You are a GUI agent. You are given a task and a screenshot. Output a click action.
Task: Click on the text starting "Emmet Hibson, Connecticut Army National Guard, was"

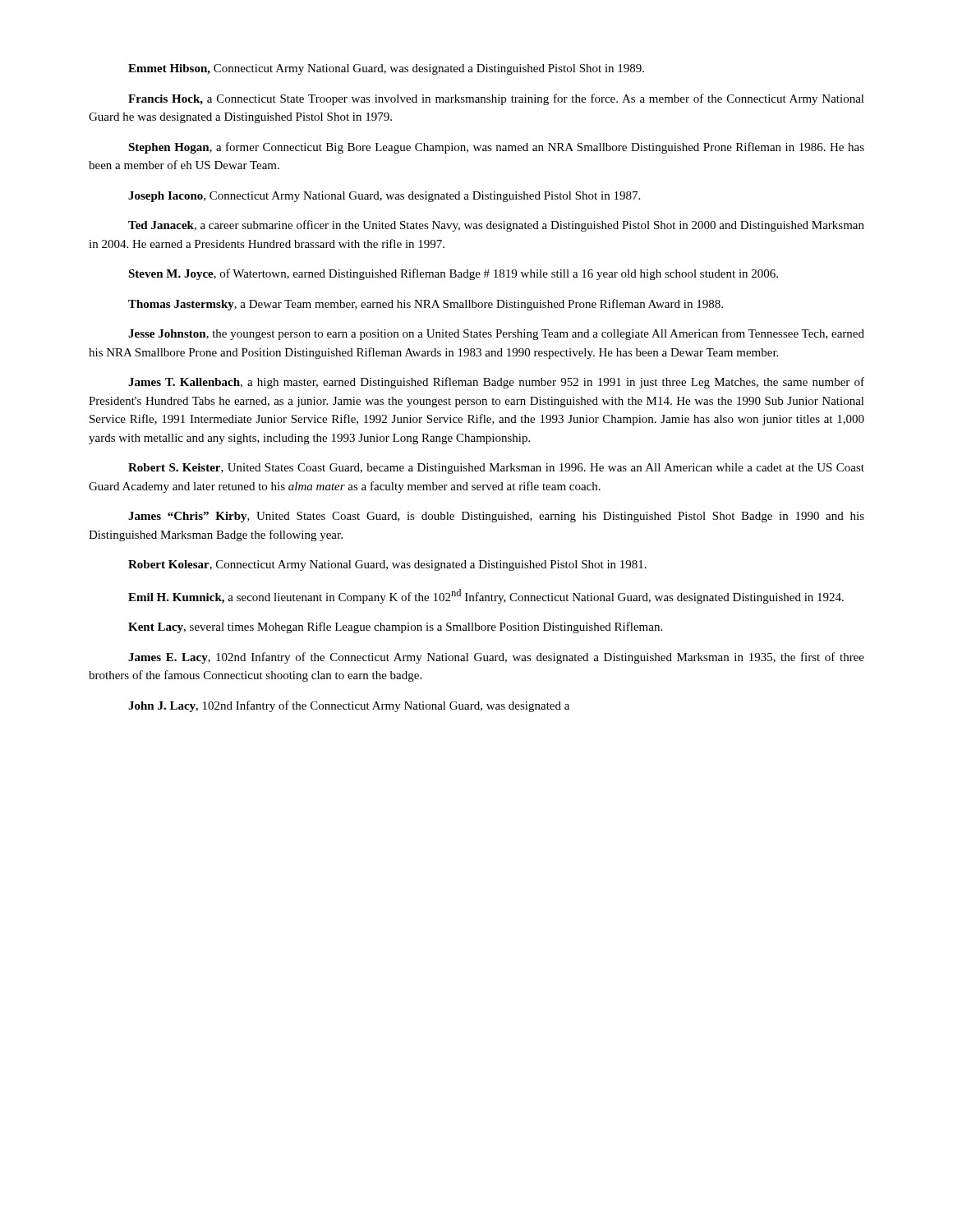tap(476, 68)
